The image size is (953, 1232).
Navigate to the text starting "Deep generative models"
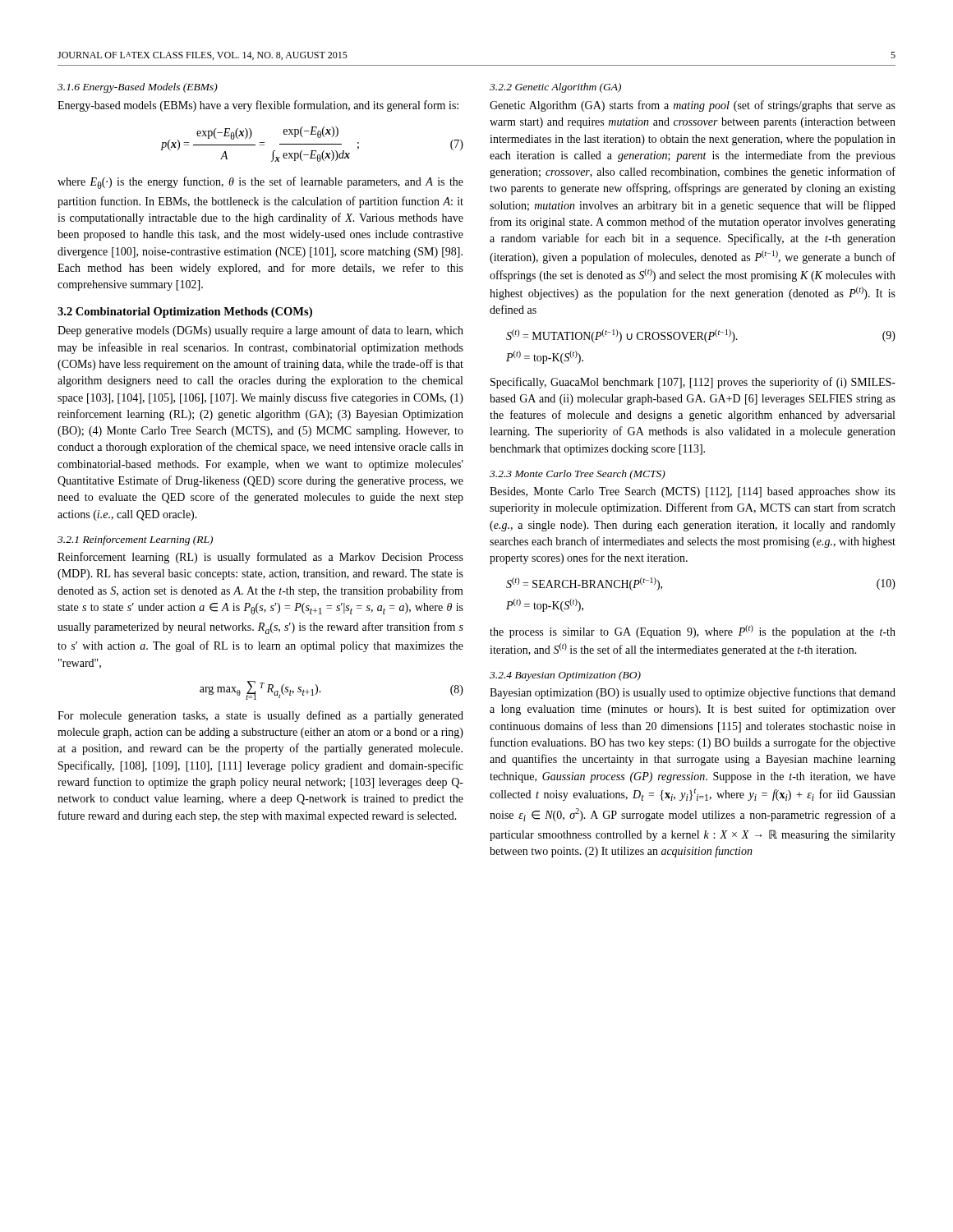coord(260,423)
